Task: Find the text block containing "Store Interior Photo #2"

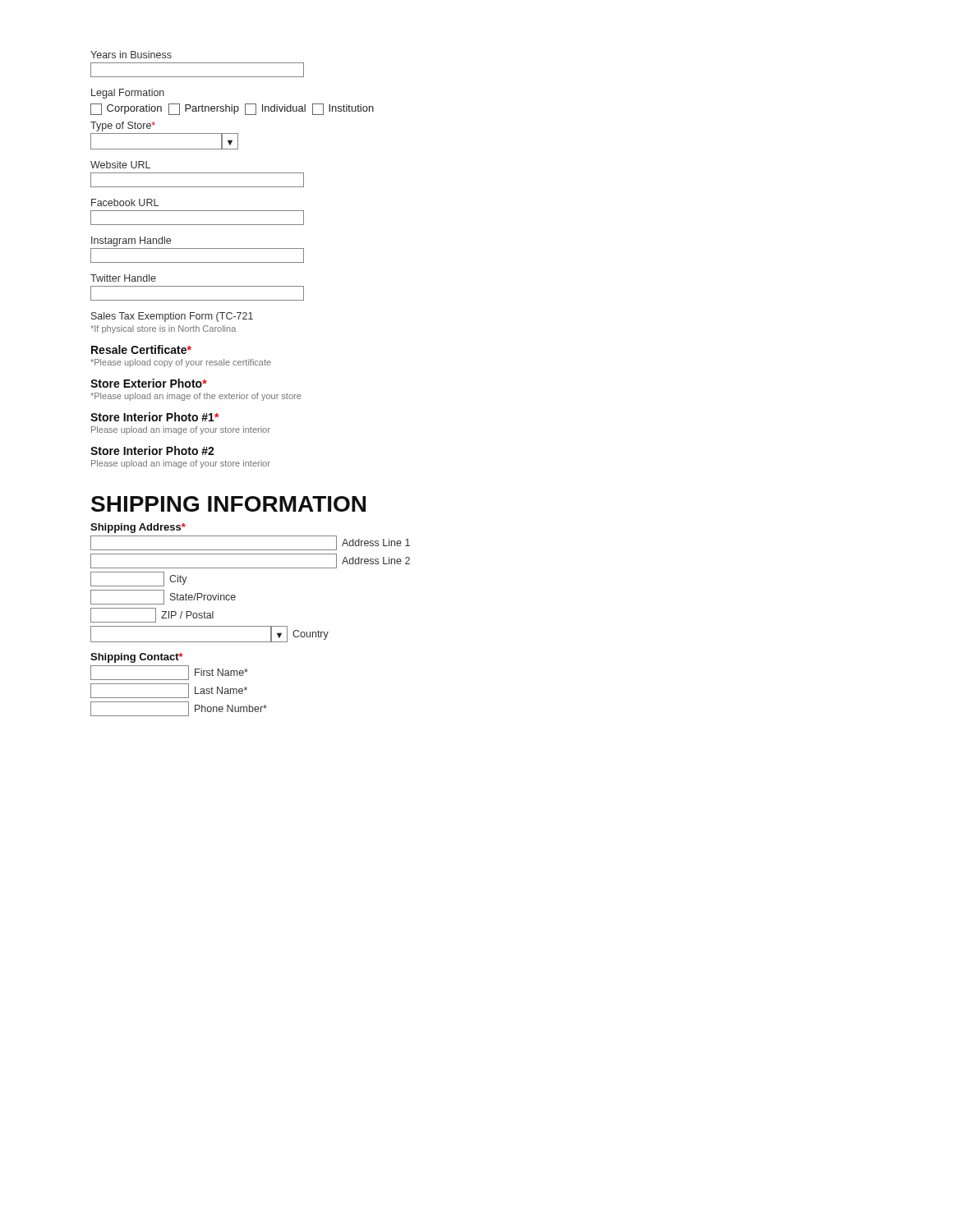Action: tap(152, 451)
